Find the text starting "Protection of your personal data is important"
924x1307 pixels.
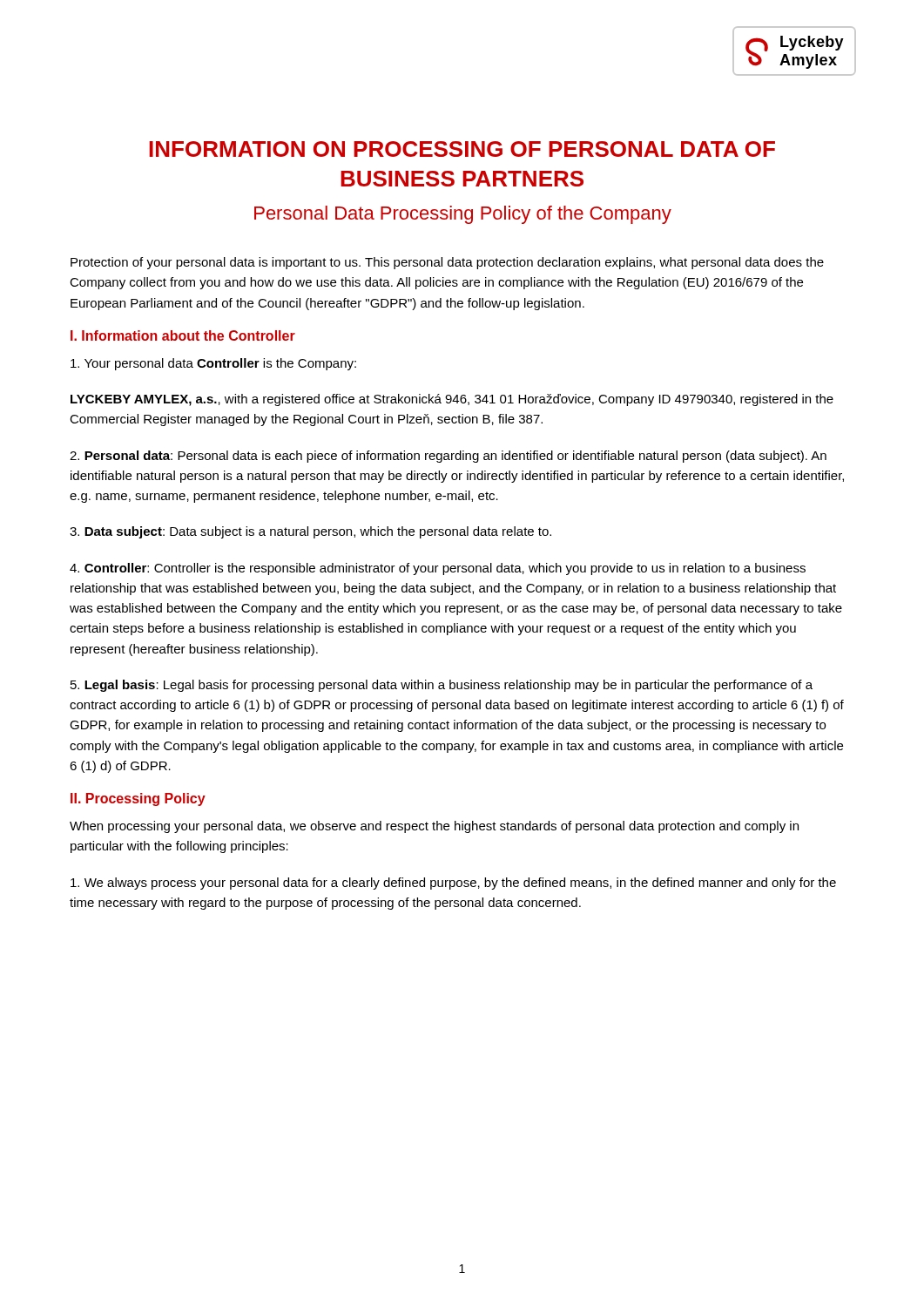coord(447,282)
